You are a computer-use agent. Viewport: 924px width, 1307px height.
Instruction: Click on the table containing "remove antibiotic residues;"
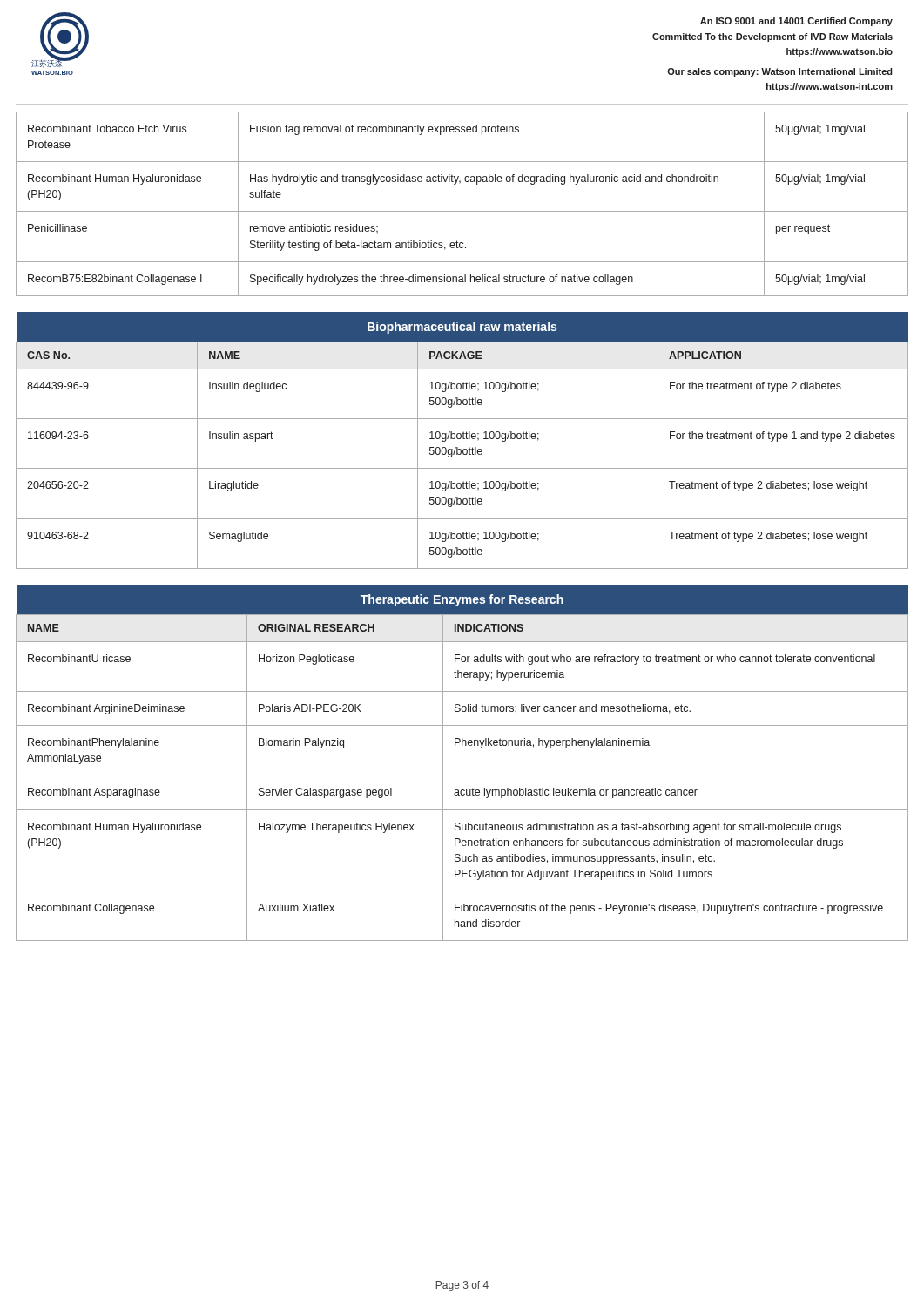pyautogui.click(x=462, y=204)
